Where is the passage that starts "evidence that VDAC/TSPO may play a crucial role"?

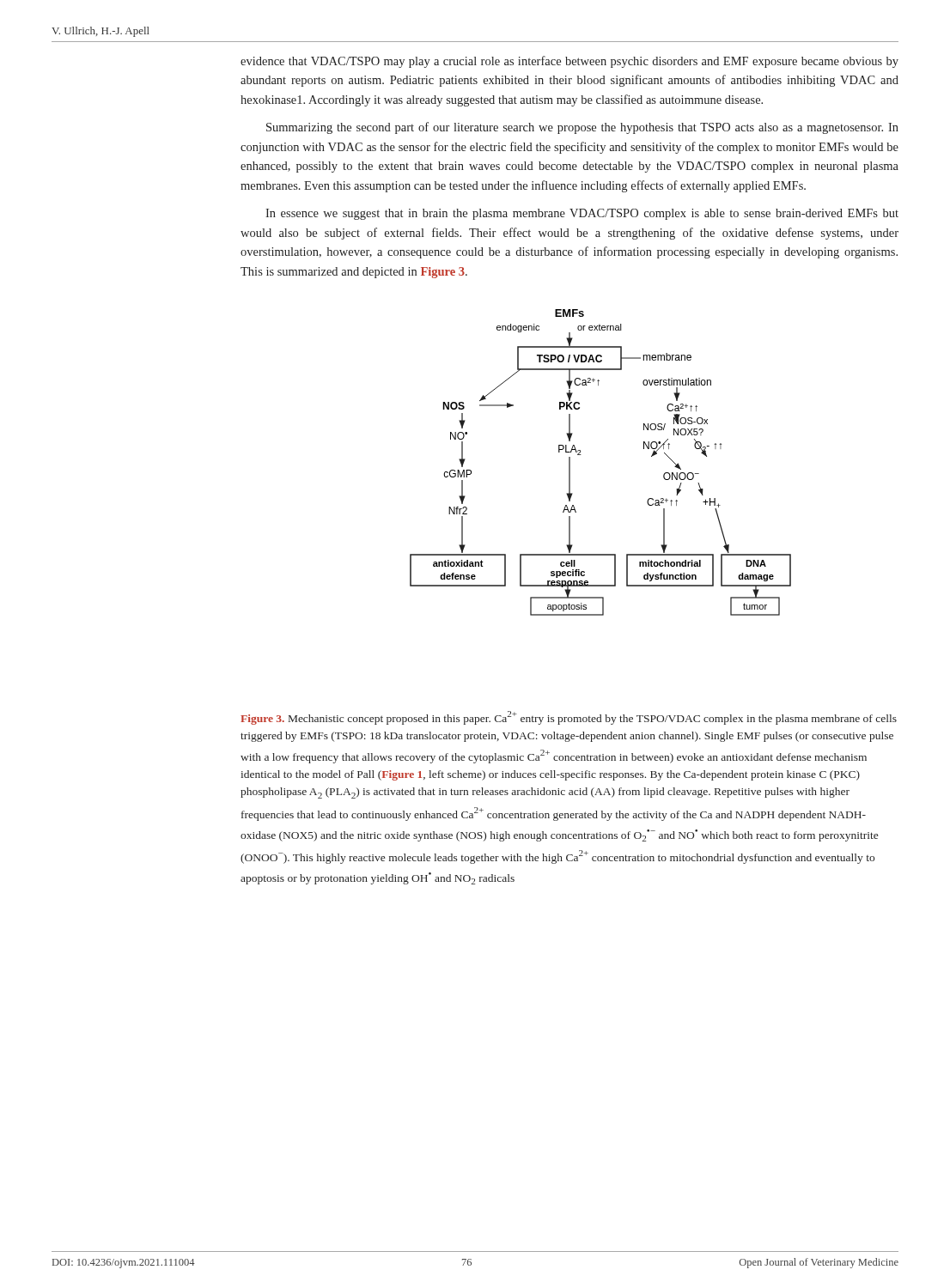570,166
